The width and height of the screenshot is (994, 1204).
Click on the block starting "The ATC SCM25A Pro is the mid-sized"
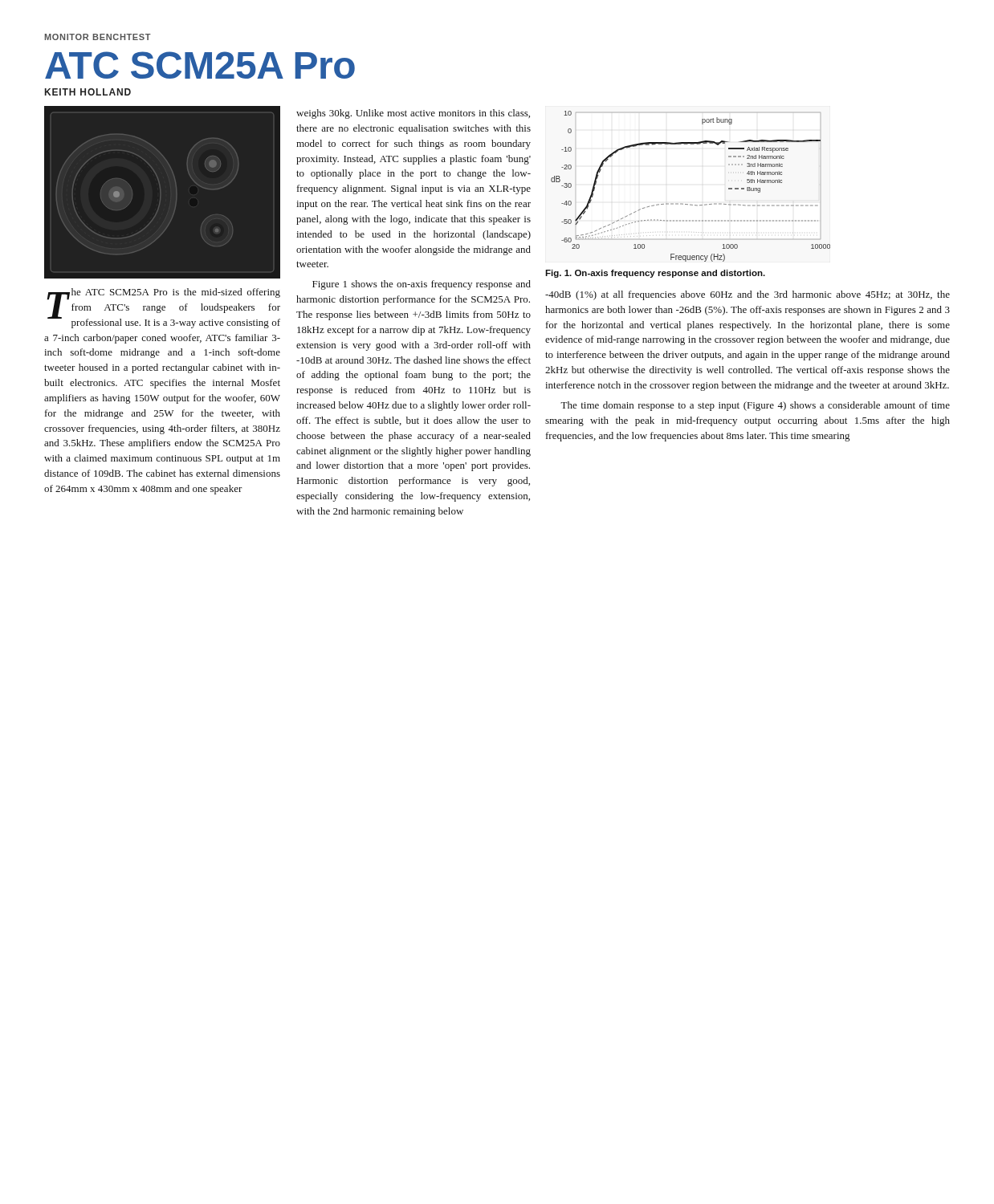(162, 390)
